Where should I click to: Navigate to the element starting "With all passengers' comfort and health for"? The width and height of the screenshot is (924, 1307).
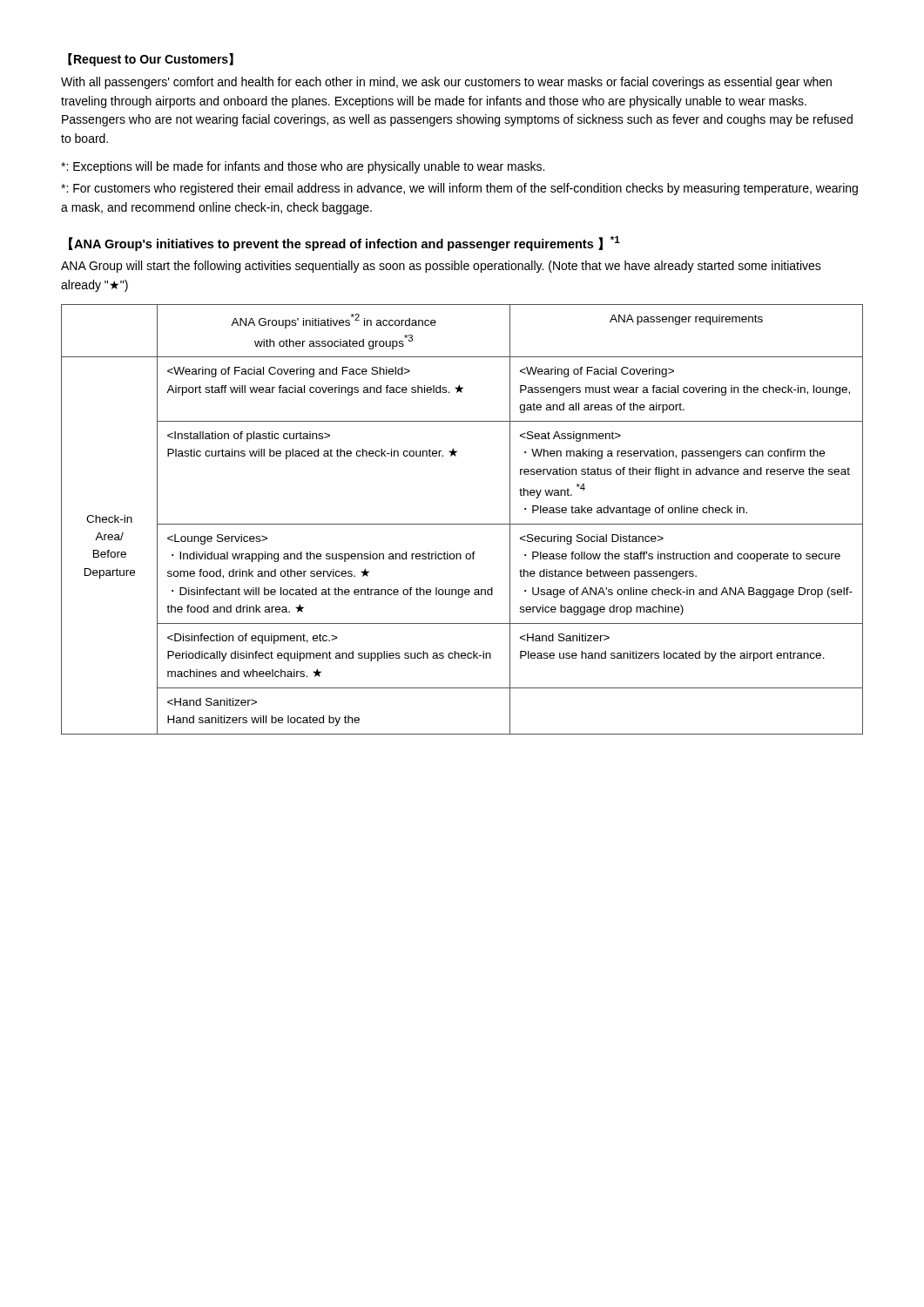(457, 110)
